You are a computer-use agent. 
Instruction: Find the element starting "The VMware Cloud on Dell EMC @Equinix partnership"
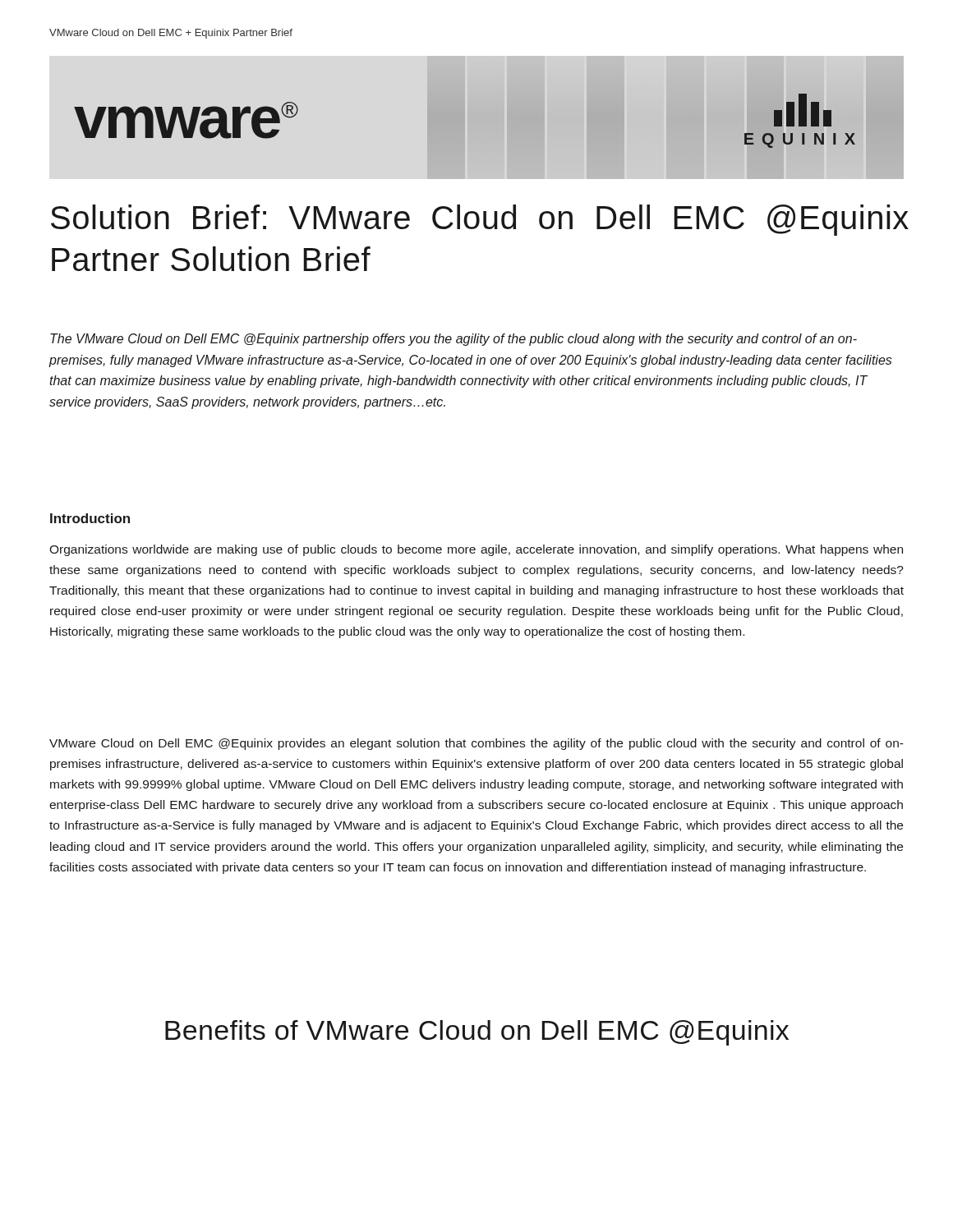tap(476, 371)
